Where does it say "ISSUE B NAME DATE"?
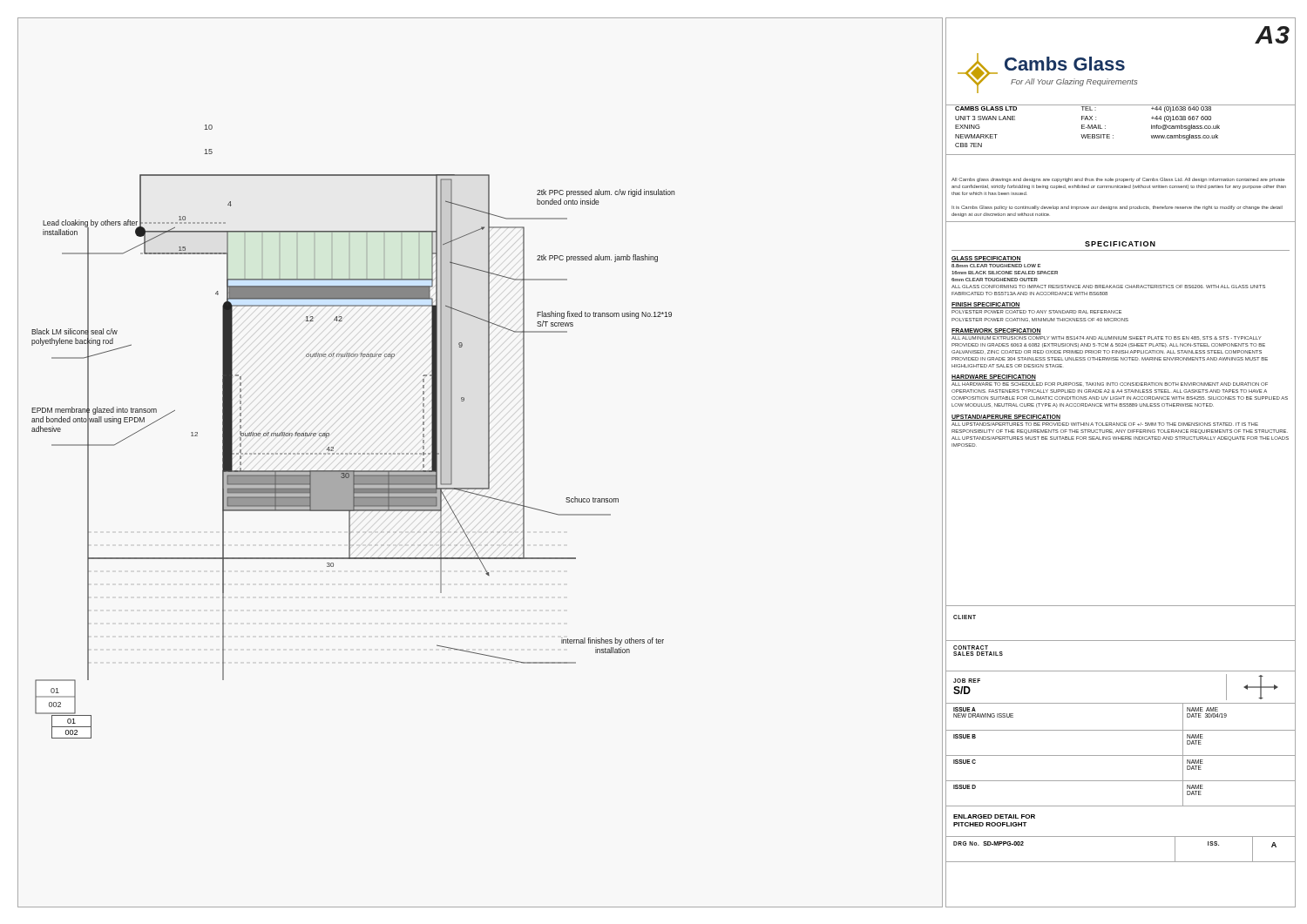 [1121, 743]
